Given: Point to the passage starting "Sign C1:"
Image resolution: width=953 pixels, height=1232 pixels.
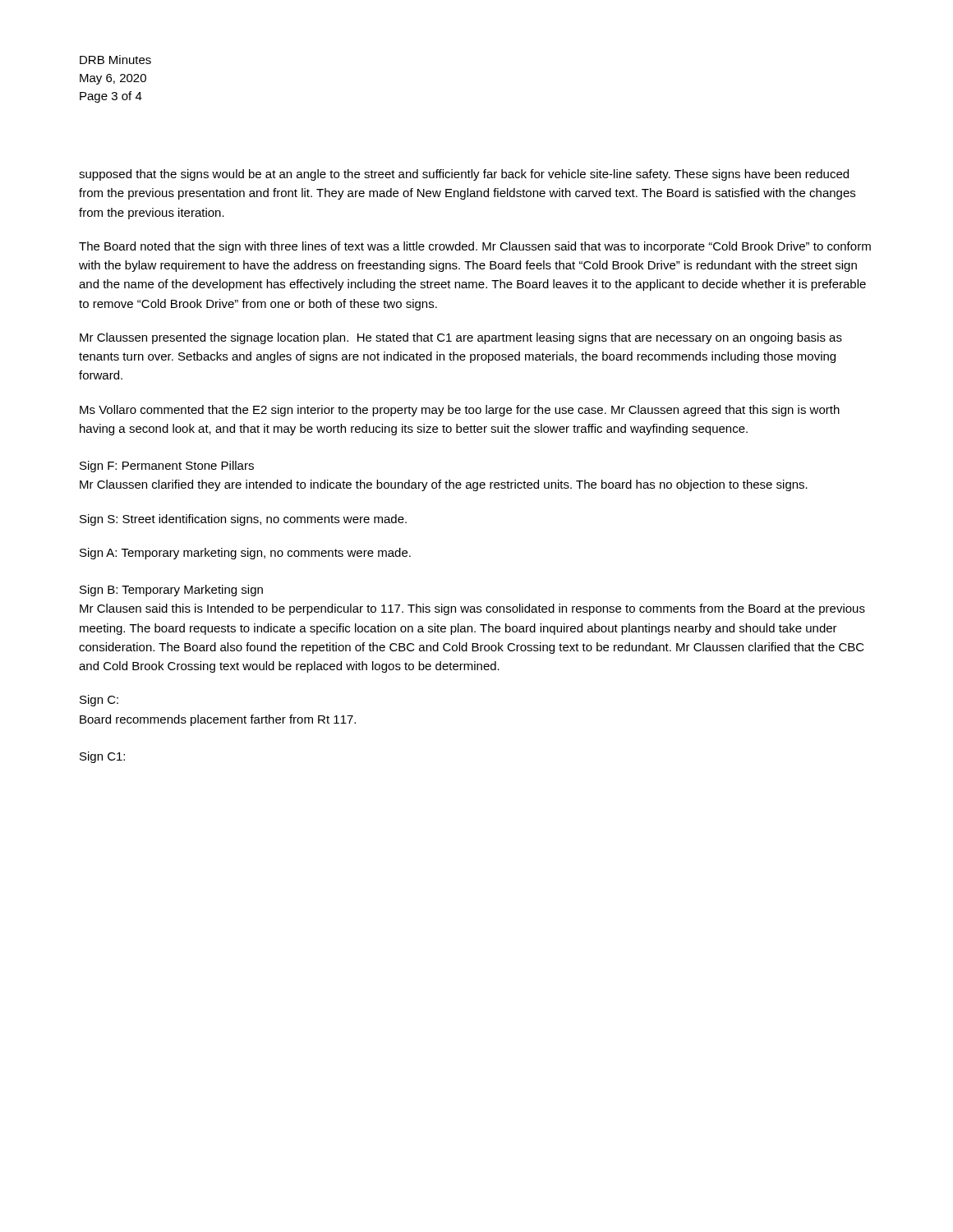Looking at the screenshot, I should pos(103,756).
